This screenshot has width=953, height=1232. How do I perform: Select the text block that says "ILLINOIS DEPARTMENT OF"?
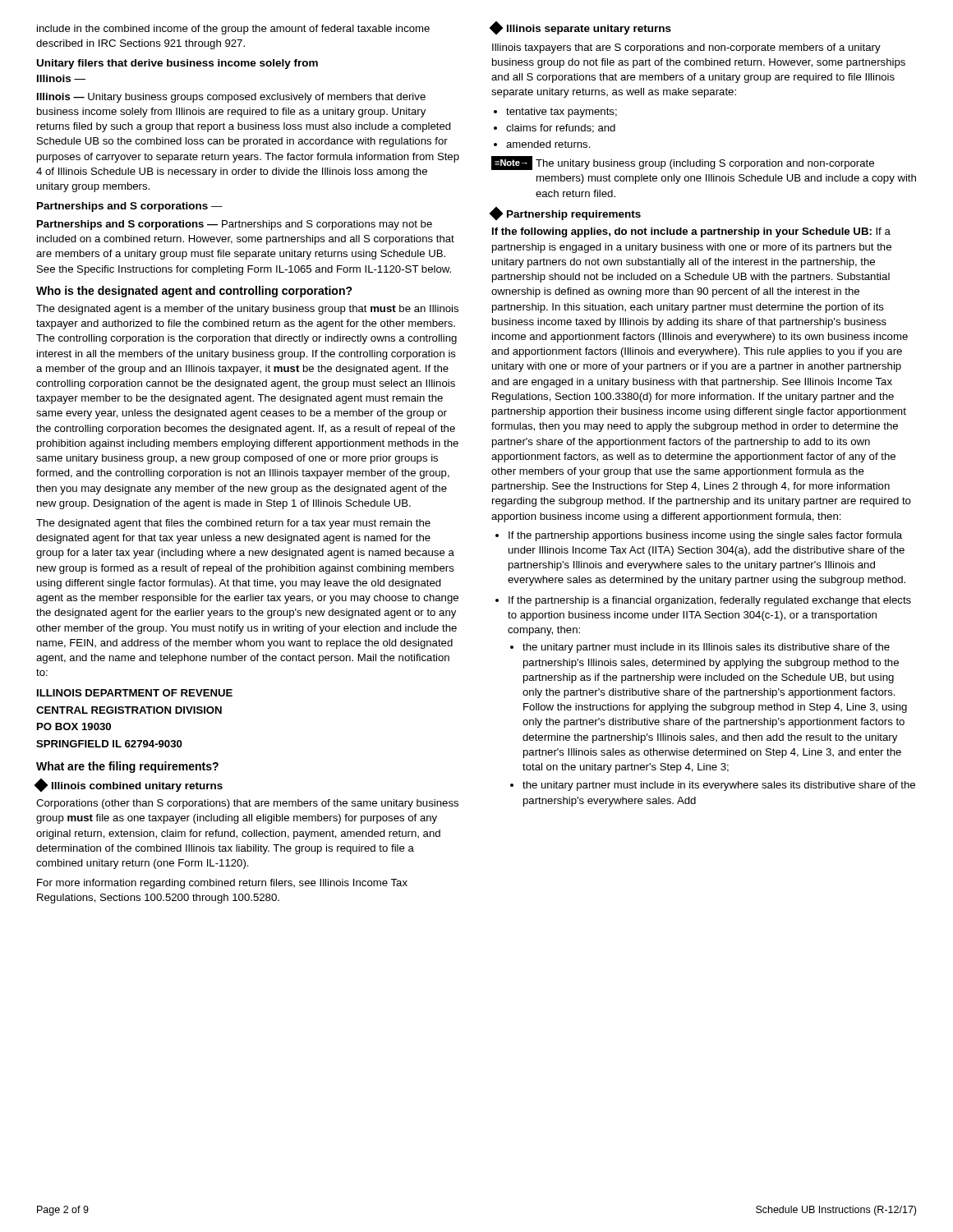134,718
